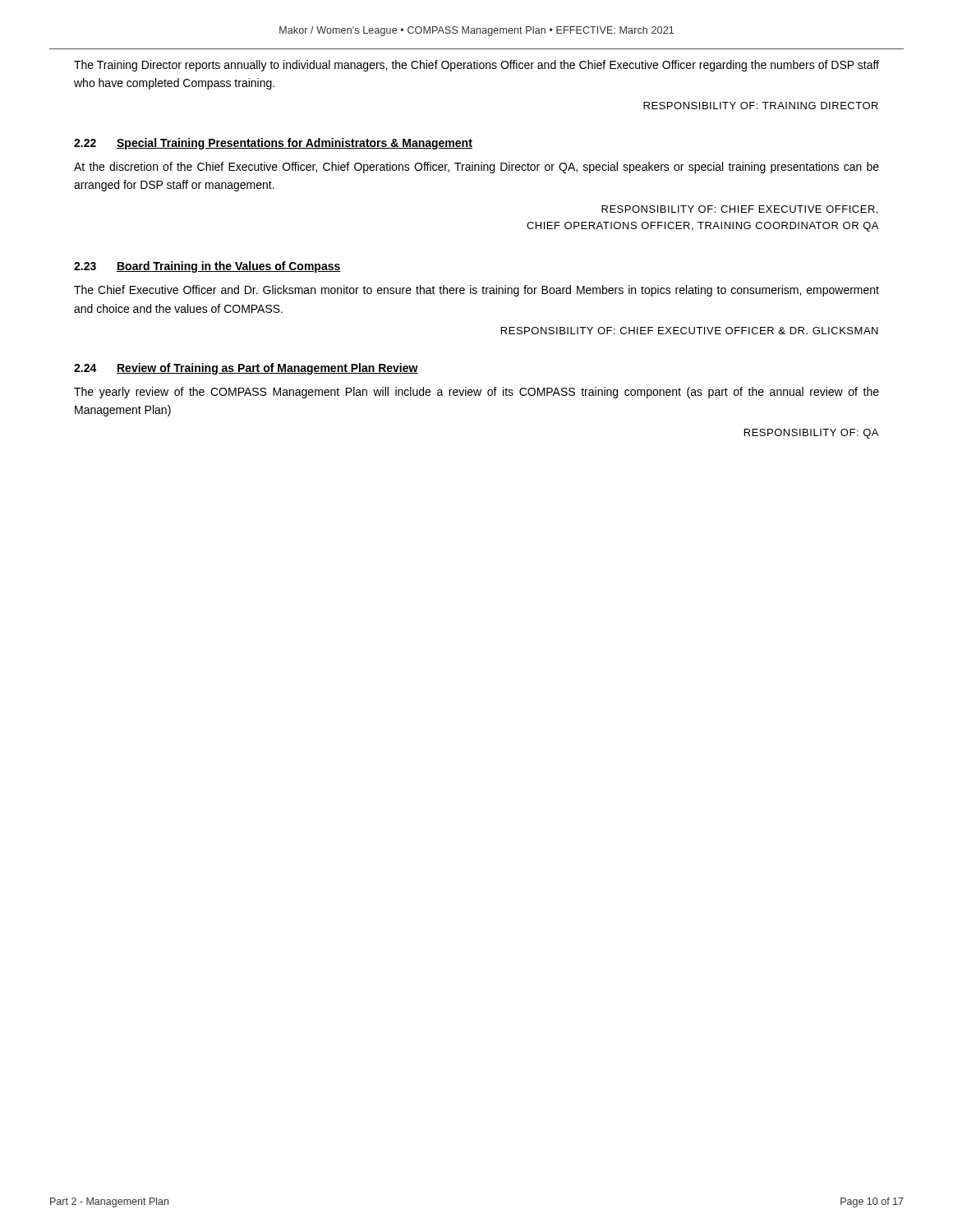This screenshot has height=1232, width=953.
Task: Find the section header on this page that starts "2.24 Review of Training as Part"
Action: point(246,368)
